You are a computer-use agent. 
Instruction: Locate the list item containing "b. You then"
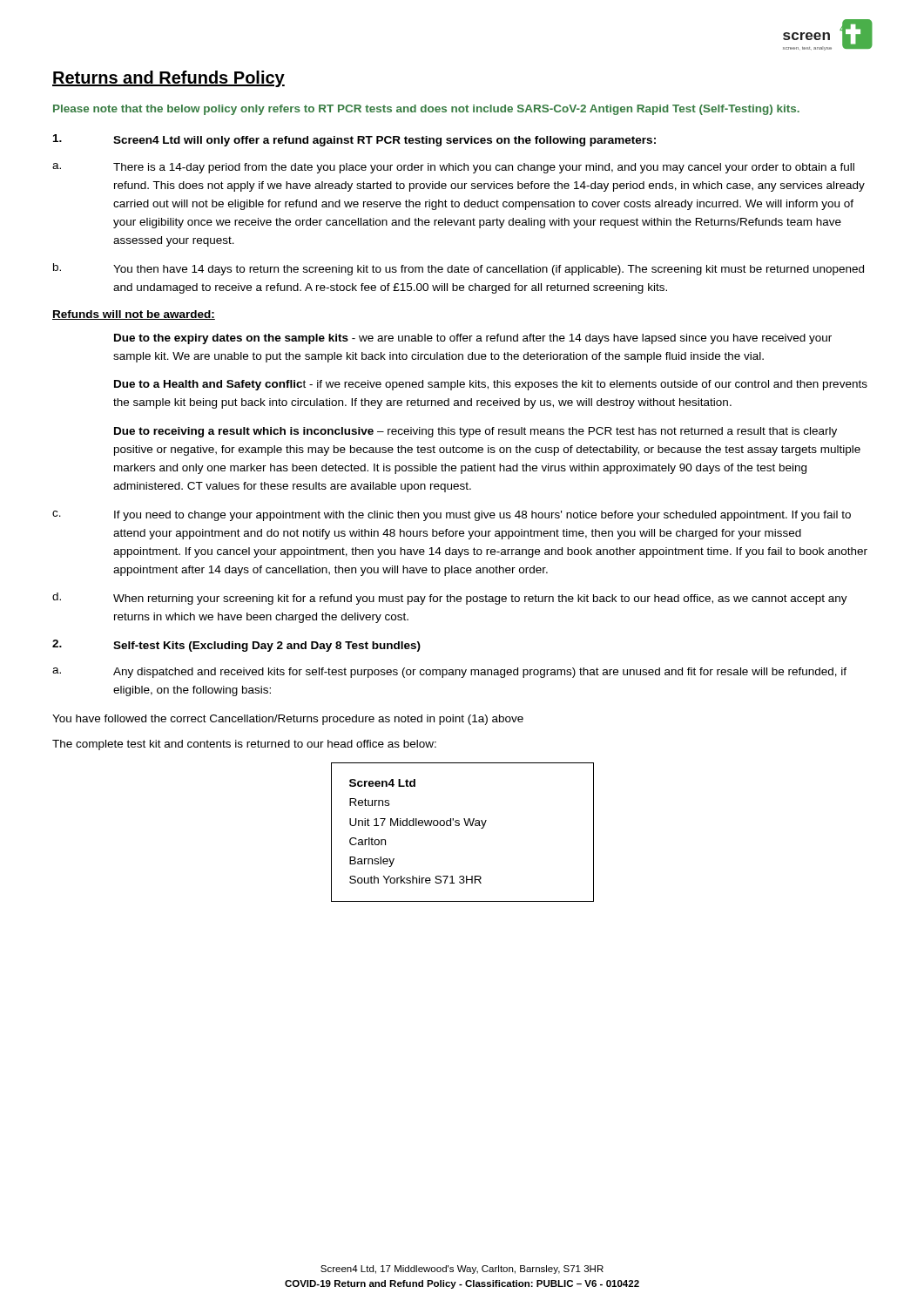462,279
